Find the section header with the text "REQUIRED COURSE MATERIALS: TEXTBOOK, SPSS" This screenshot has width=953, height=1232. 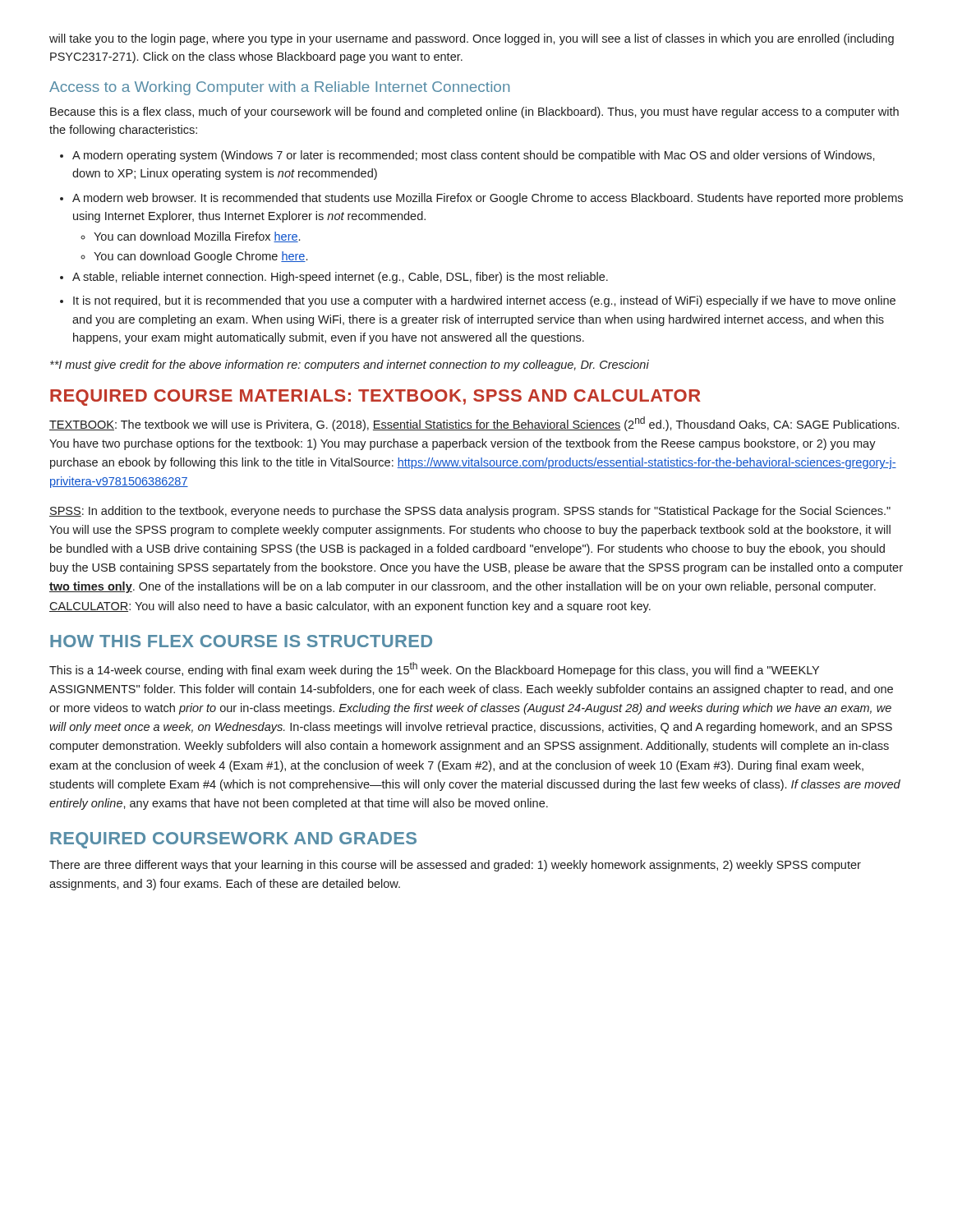click(x=375, y=396)
